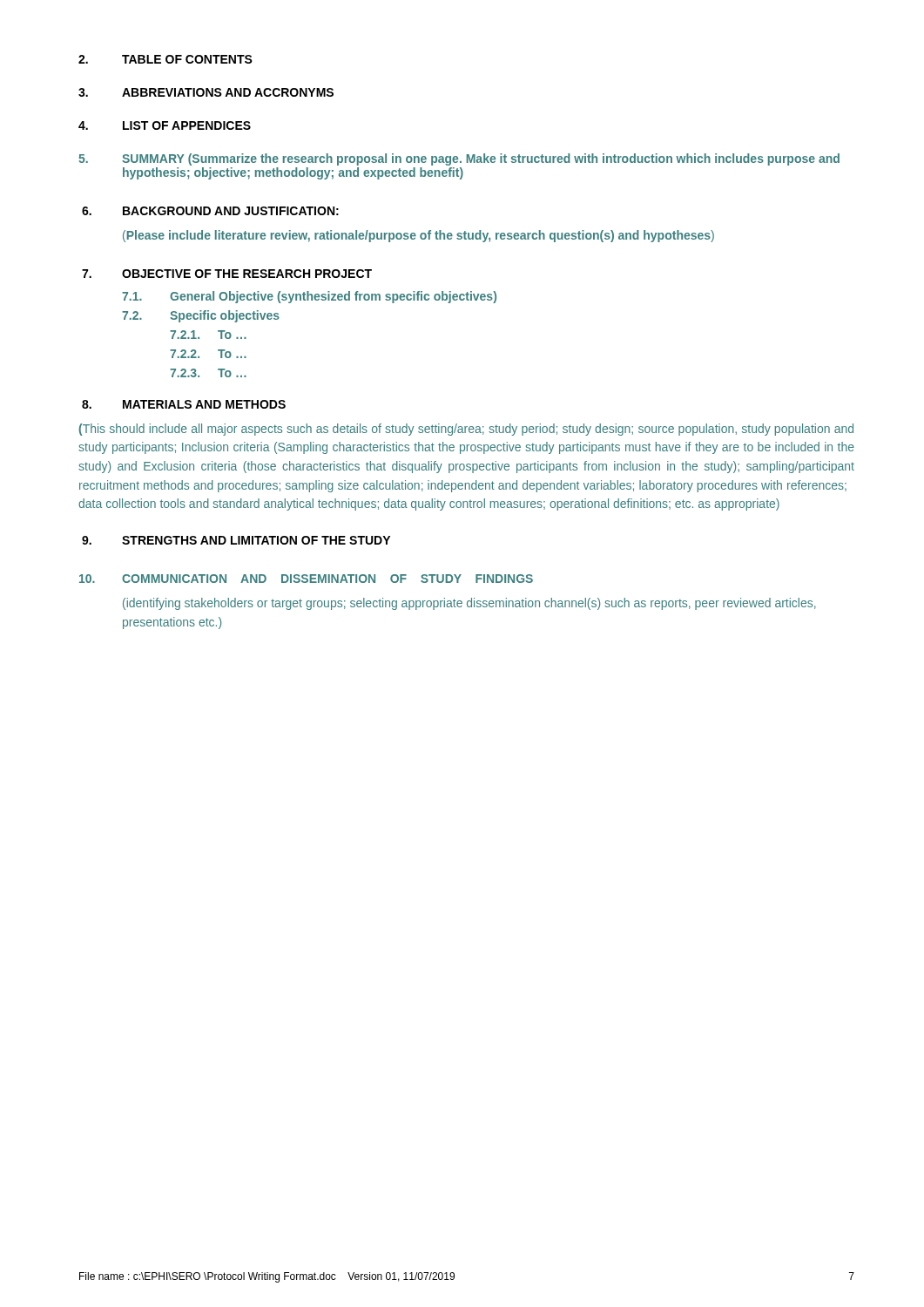Select the region starting "(Please include literature review, rationale/purpose of the study,"
The width and height of the screenshot is (924, 1307).
pyautogui.click(x=418, y=235)
